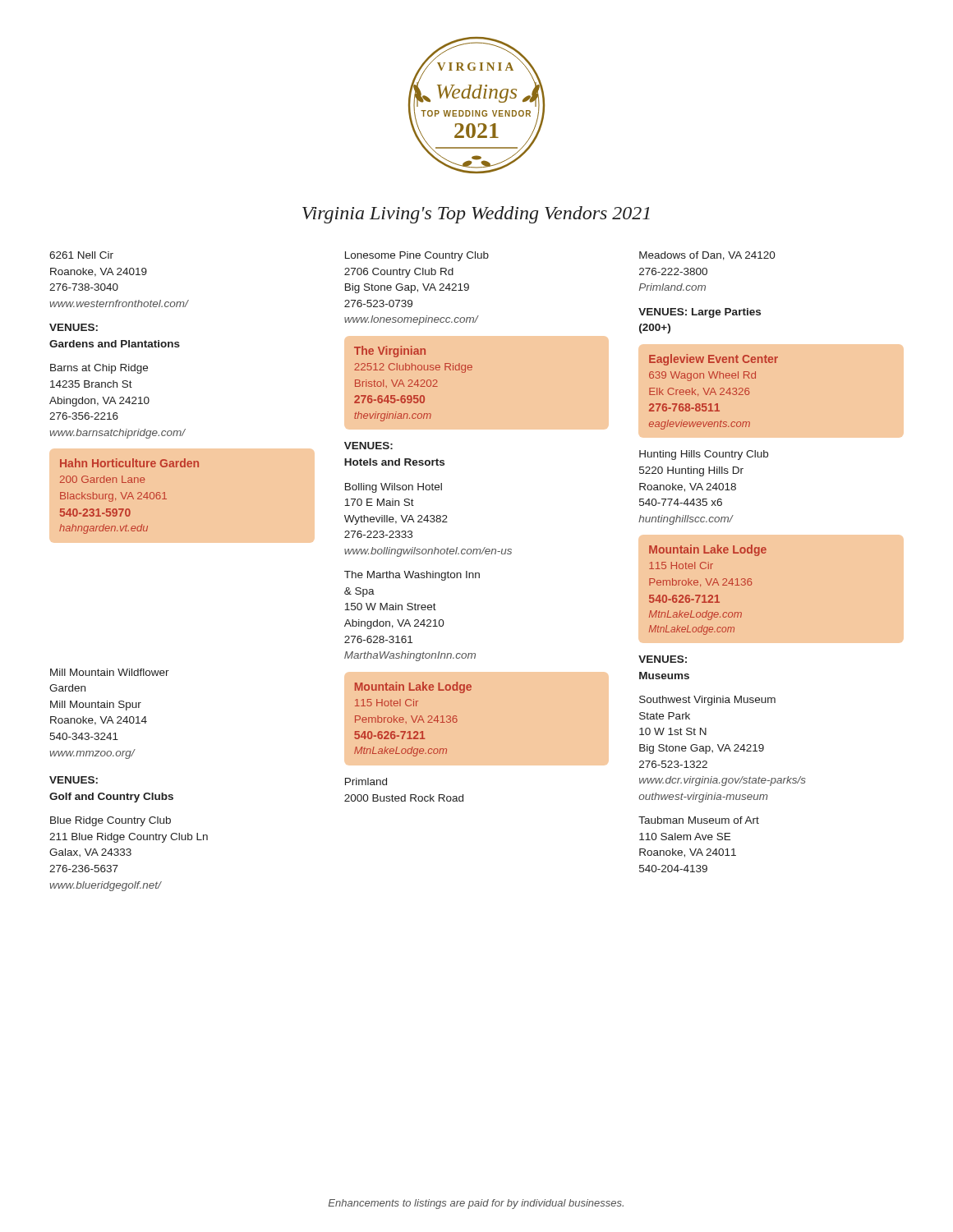Select the text starting "VENUES: Large Parties(200+)"

click(700, 319)
